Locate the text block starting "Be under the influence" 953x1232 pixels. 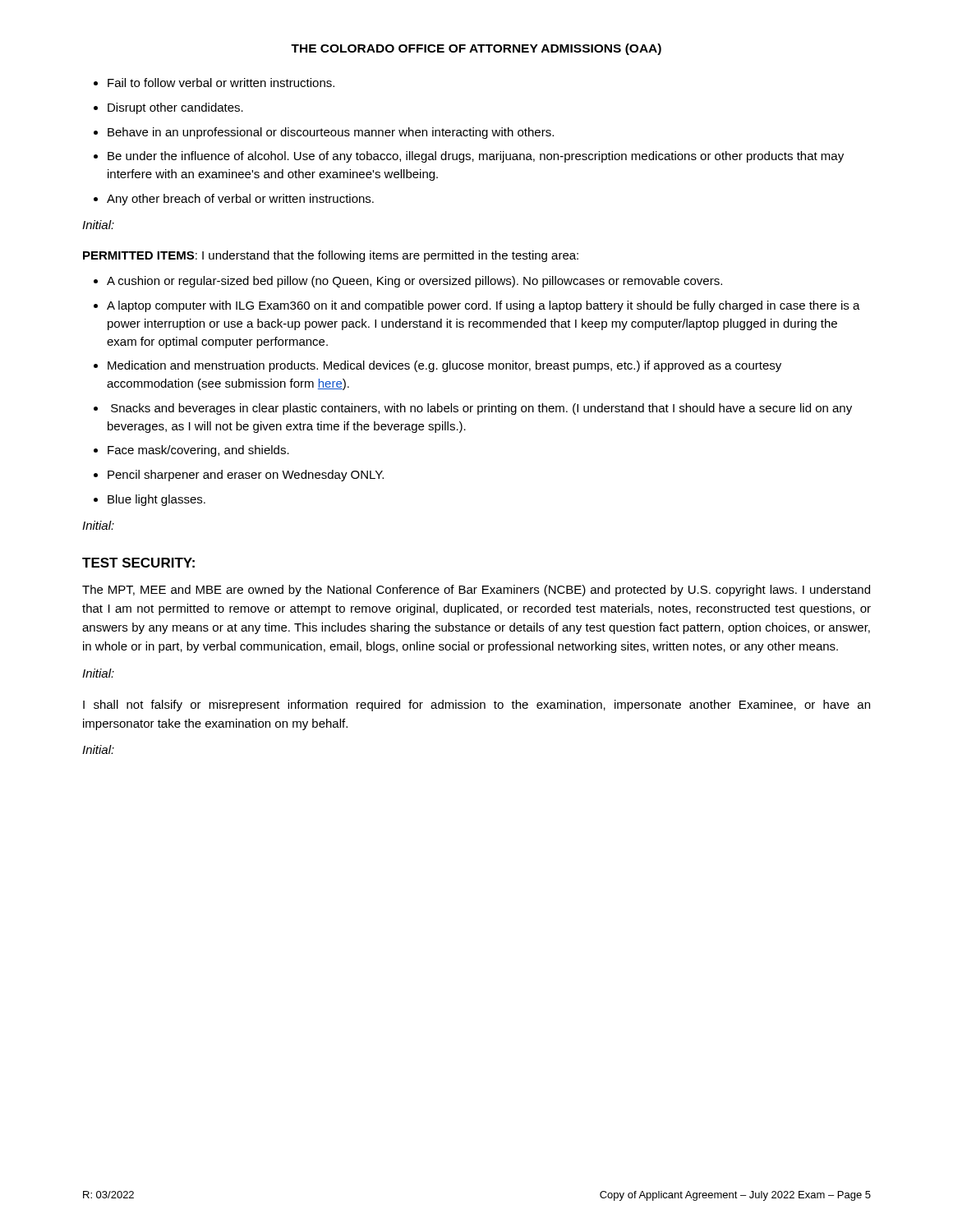(x=475, y=165)
